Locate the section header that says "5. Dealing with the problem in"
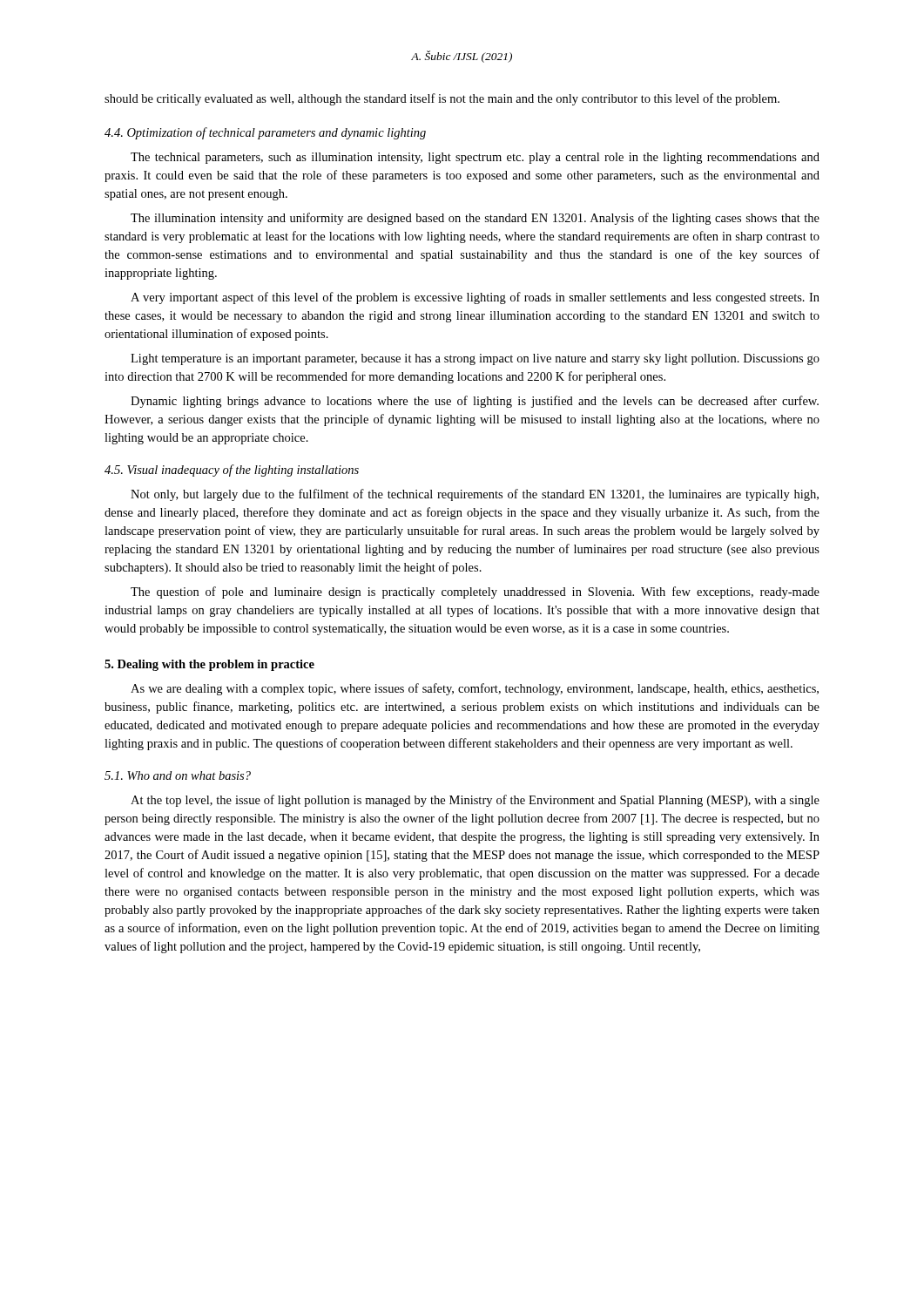Viewport: 924px width, 1307px height. [x=209, y=664]
